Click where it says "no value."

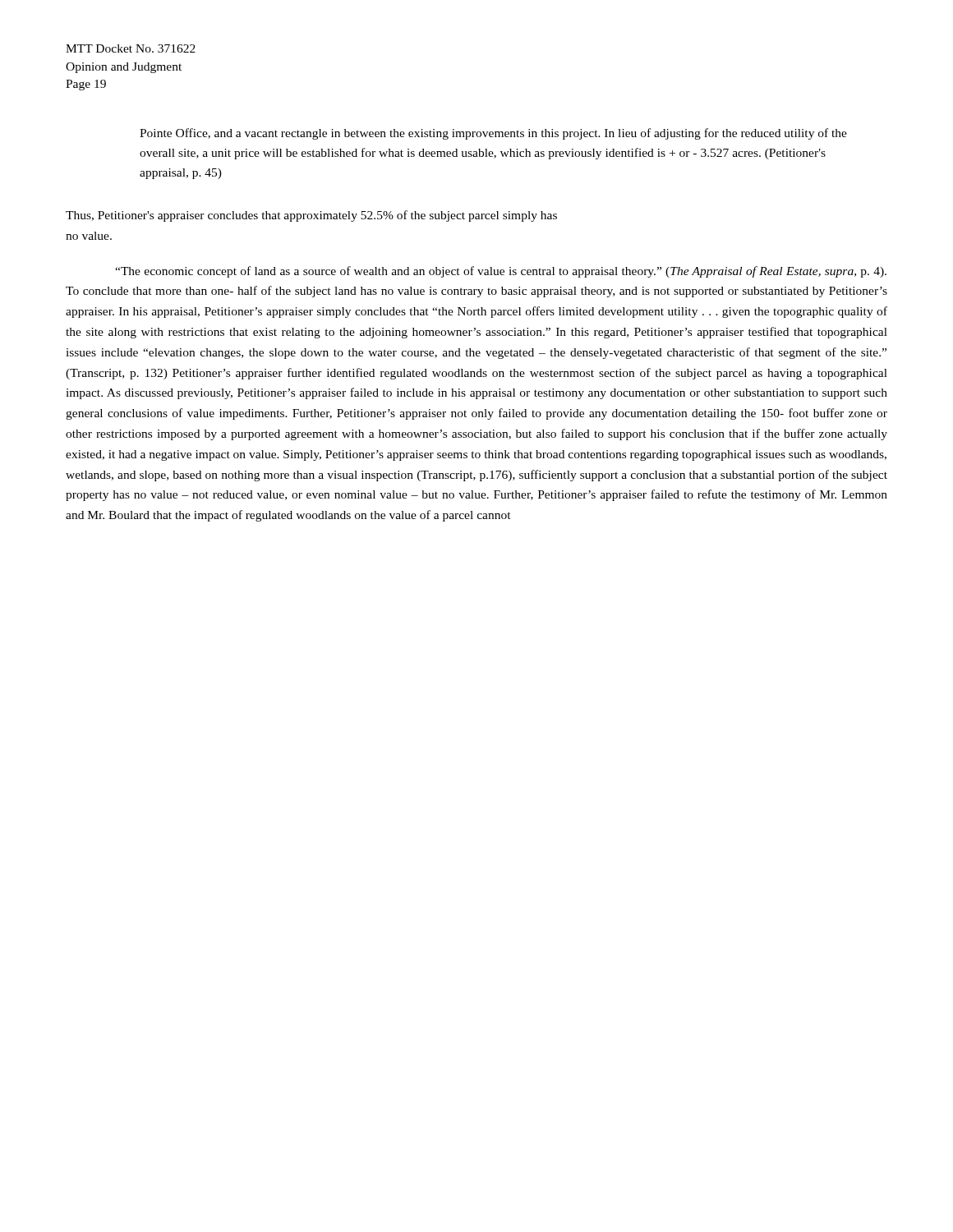89,235
